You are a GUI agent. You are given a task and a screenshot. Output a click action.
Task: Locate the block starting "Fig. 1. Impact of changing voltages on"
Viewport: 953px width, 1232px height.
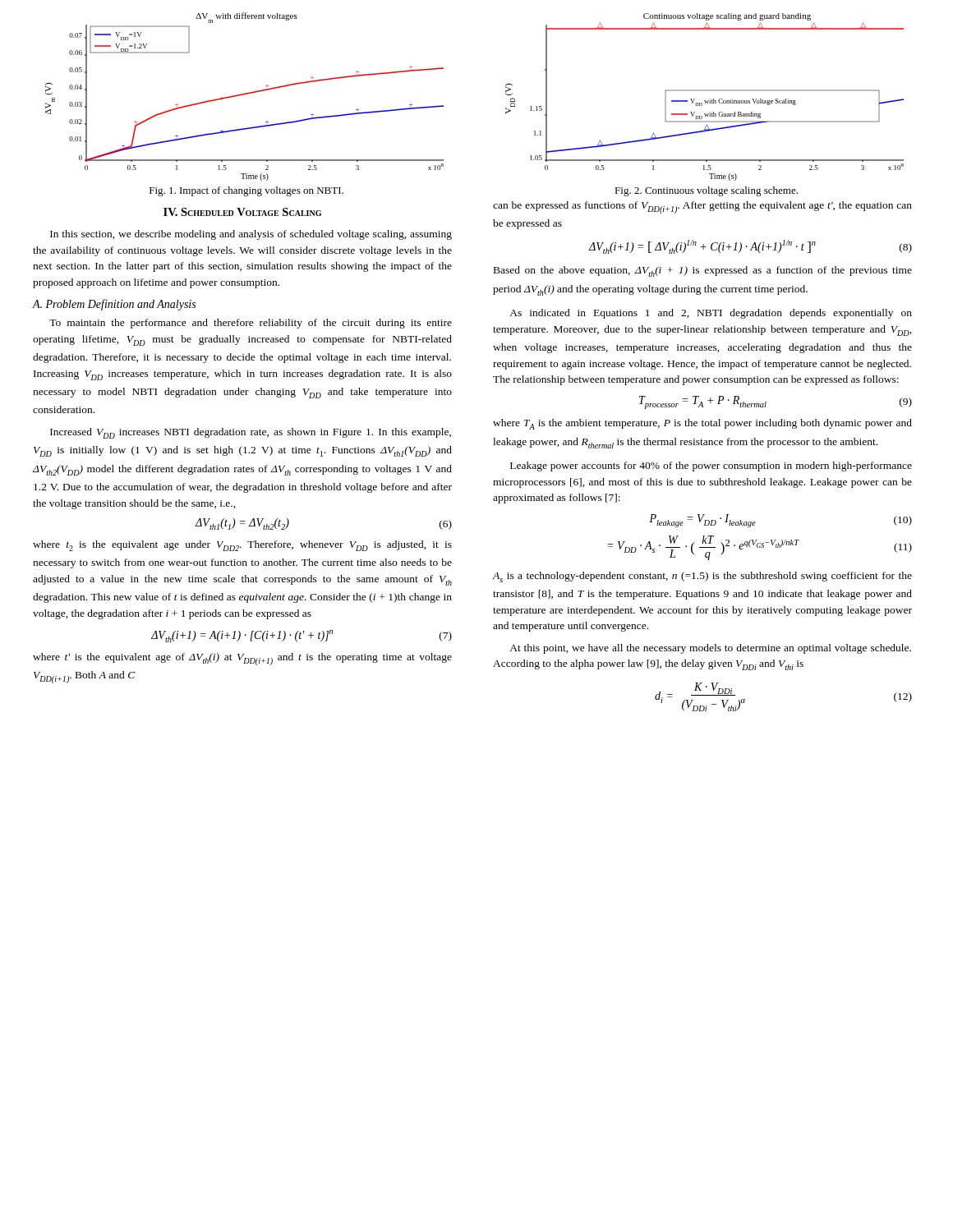[246, 190]
